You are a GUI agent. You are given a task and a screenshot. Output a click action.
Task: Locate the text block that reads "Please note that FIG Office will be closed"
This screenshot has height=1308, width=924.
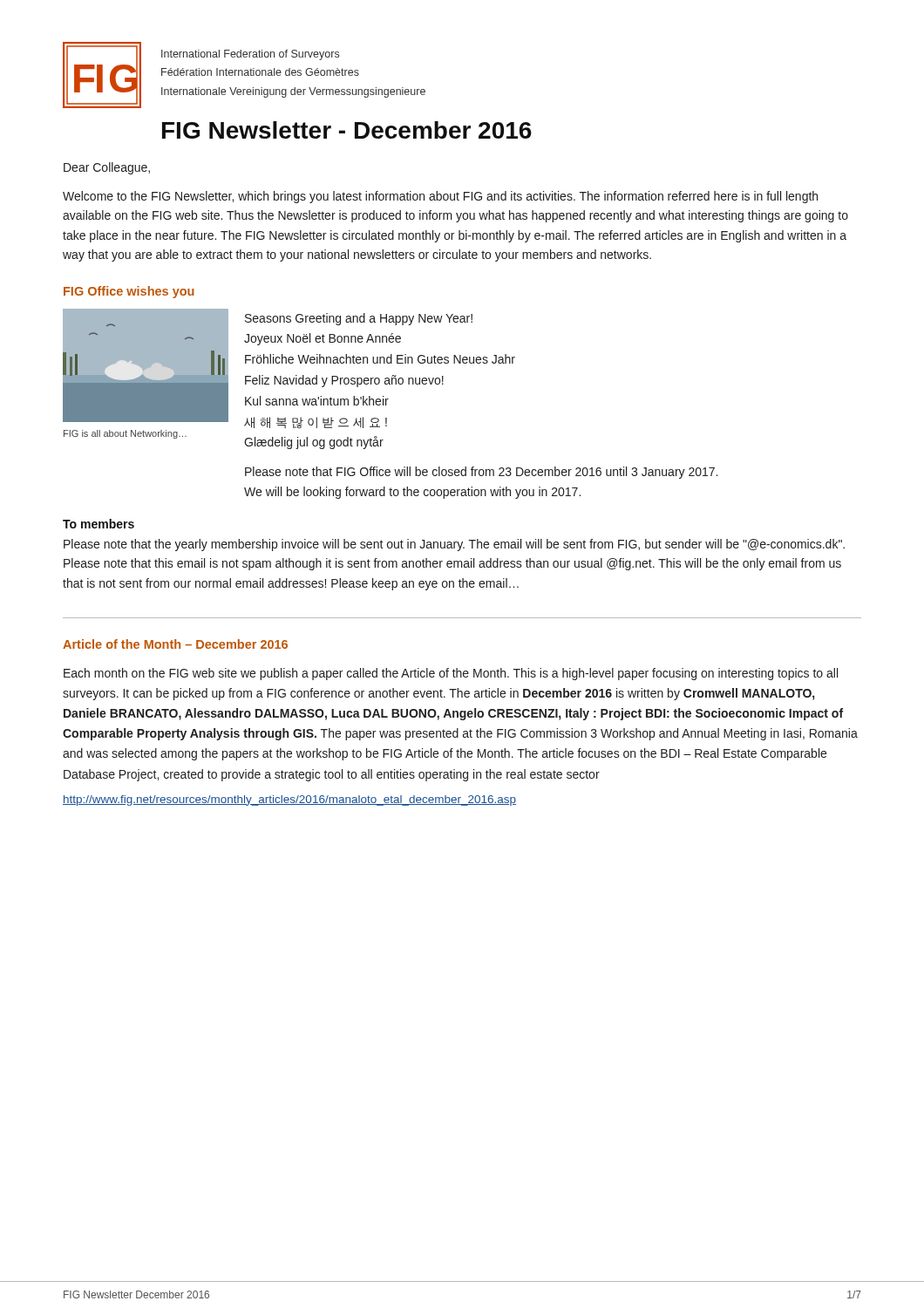tap(481, 482)
